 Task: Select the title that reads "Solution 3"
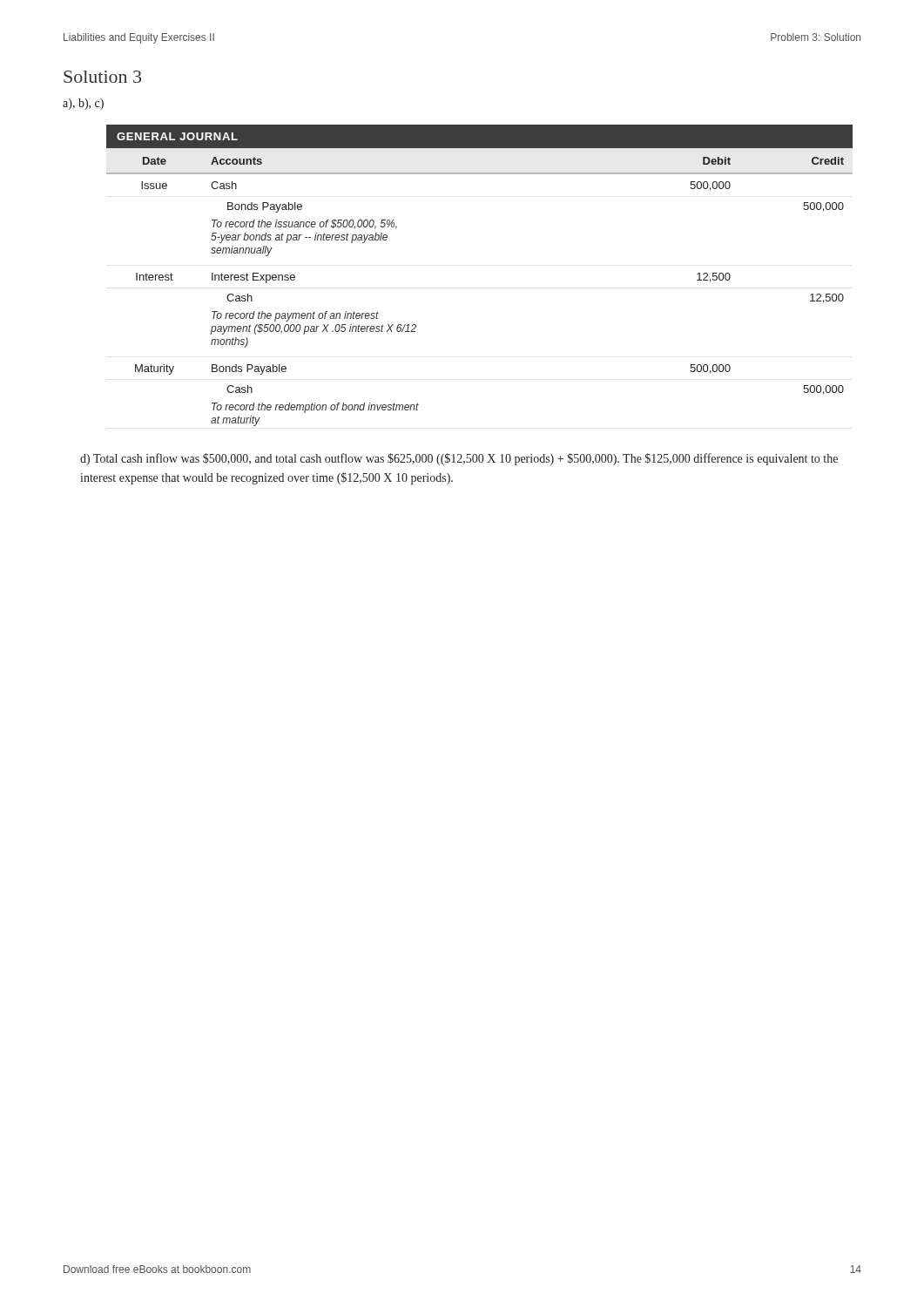102,76
